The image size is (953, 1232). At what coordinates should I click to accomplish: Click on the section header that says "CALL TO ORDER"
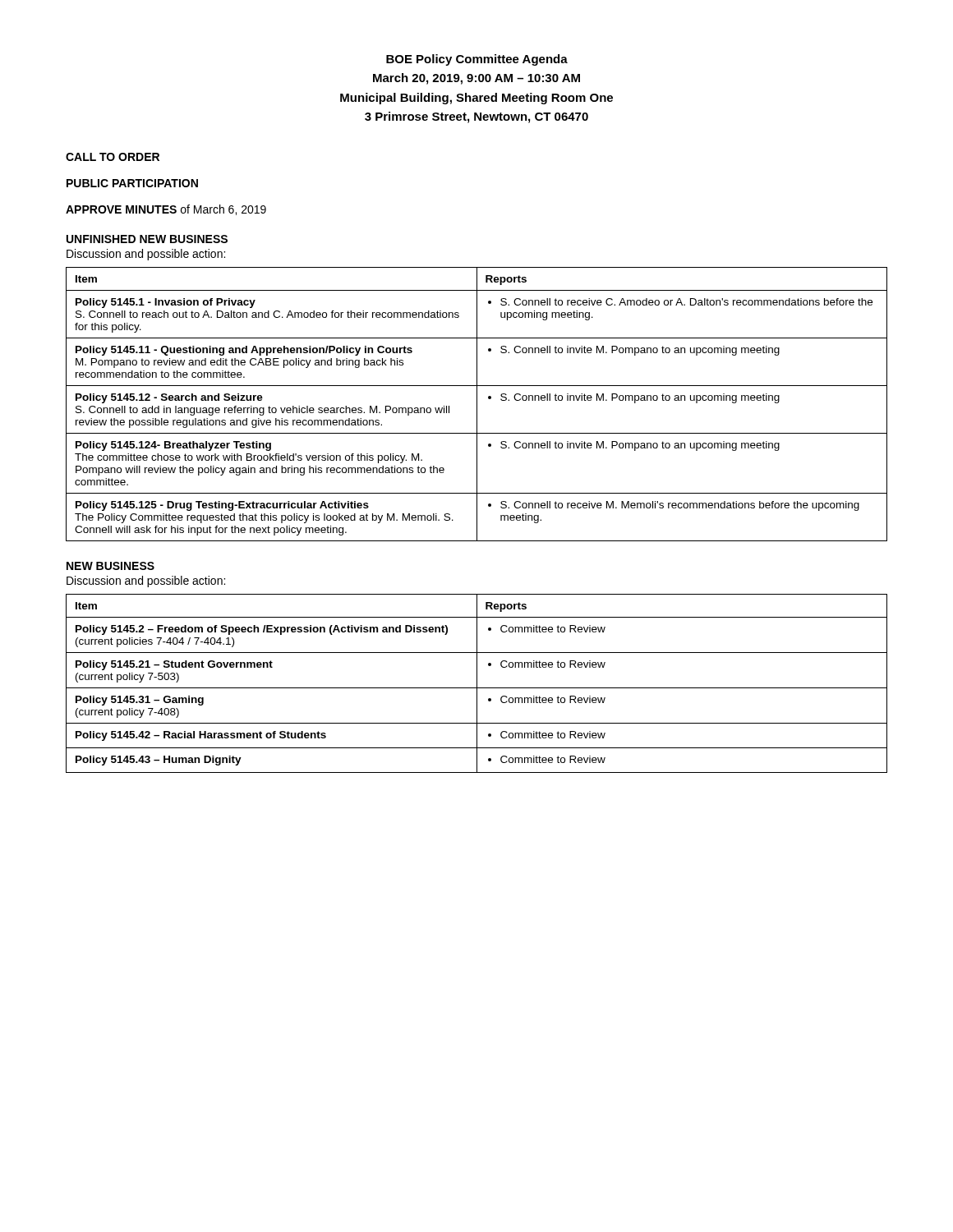point(113,157)
